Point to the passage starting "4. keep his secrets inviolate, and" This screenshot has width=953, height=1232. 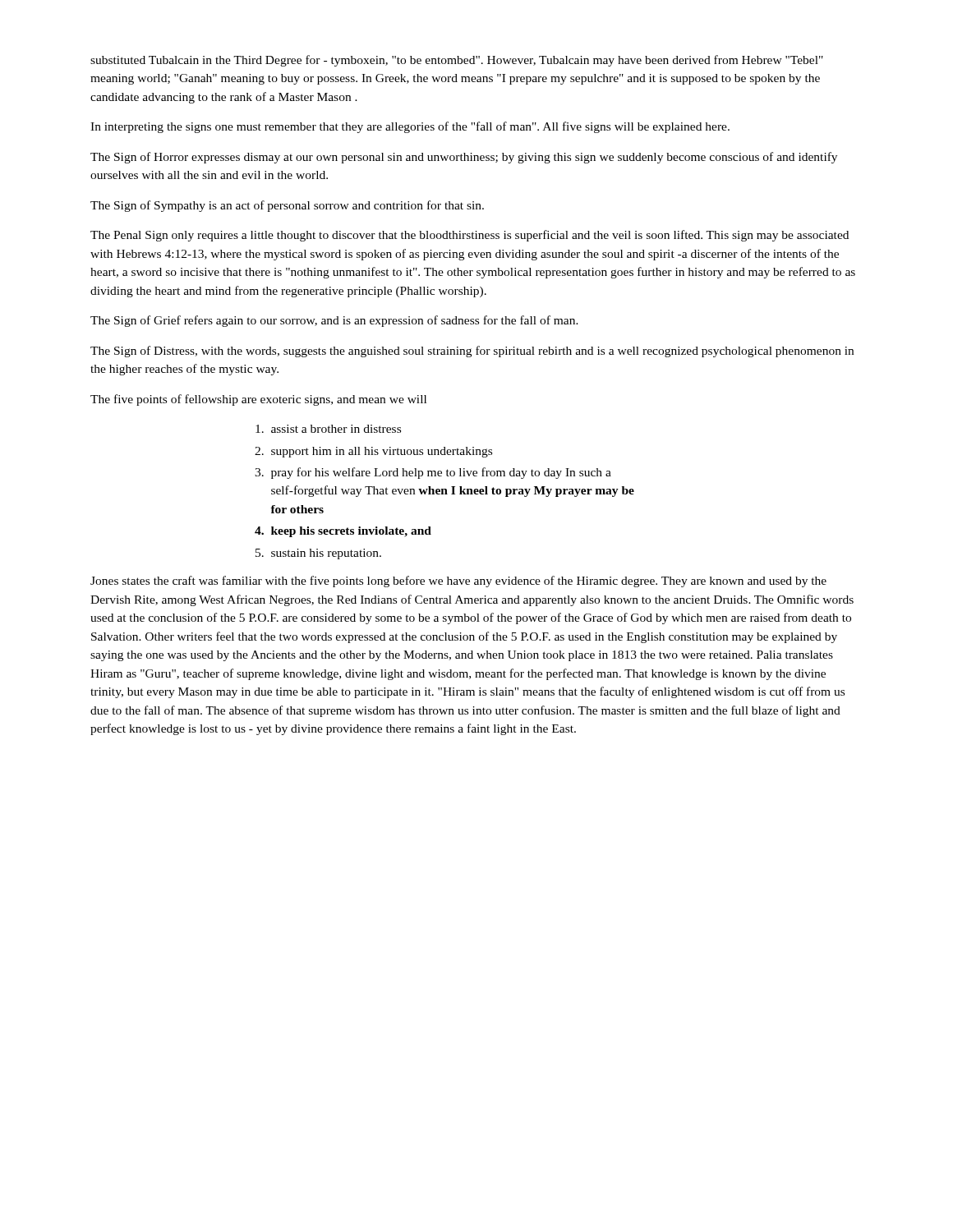(x=343, y=530)
